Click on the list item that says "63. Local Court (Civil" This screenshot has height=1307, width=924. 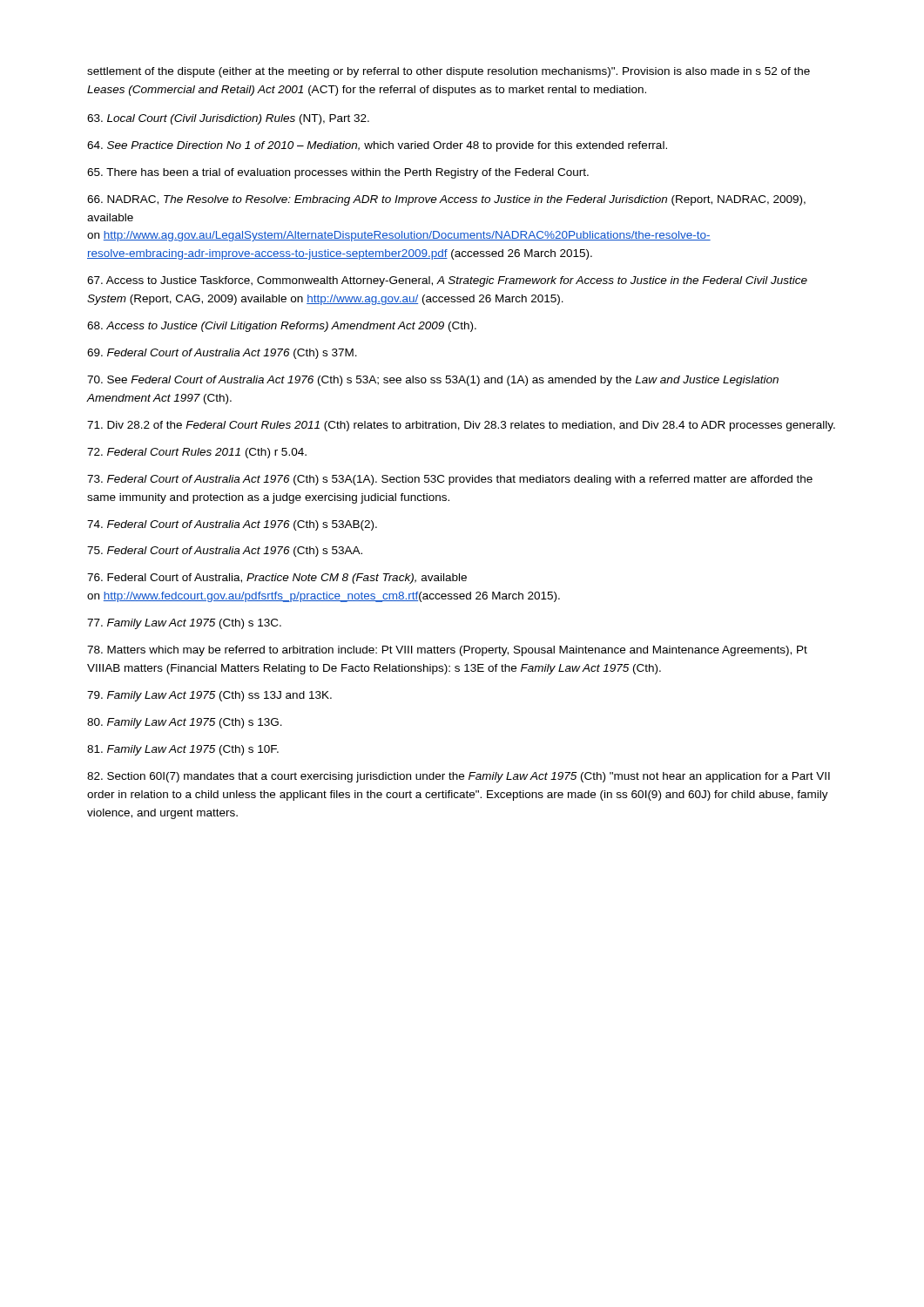click(x=229, y=118)
